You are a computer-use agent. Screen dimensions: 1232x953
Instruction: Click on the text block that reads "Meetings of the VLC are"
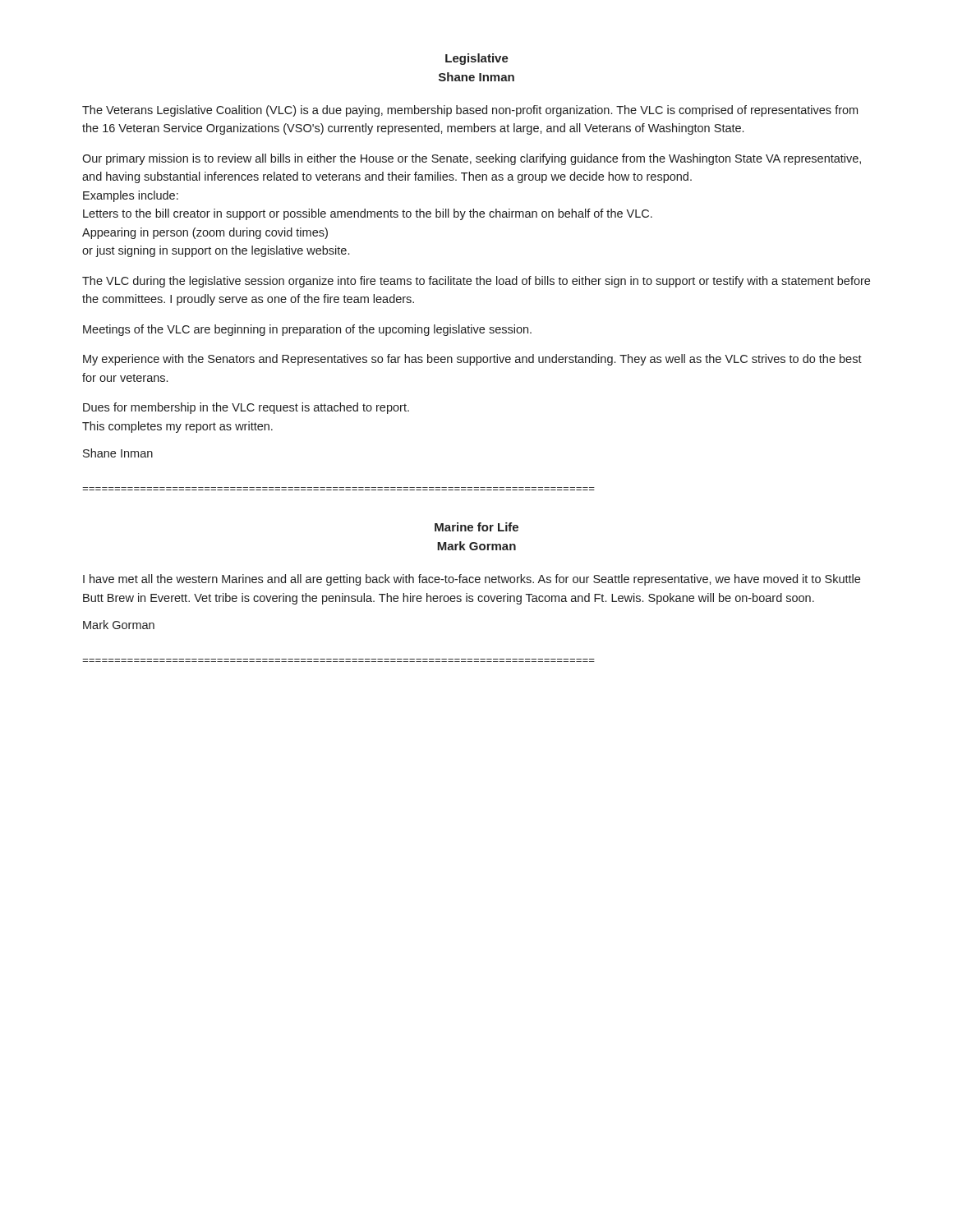coord(307,329)
